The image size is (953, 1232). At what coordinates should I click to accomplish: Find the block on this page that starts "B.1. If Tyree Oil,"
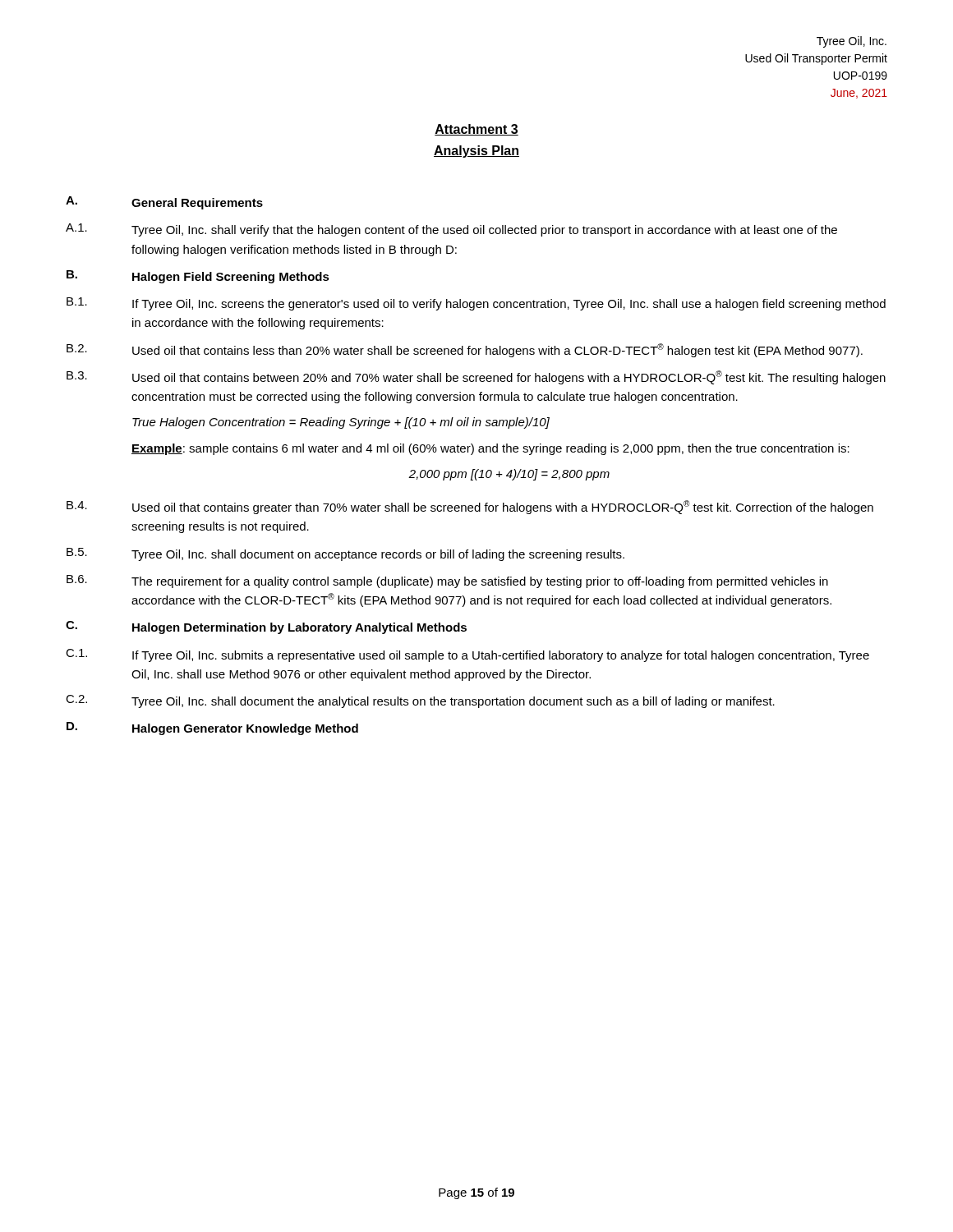(x=476, y=313)
